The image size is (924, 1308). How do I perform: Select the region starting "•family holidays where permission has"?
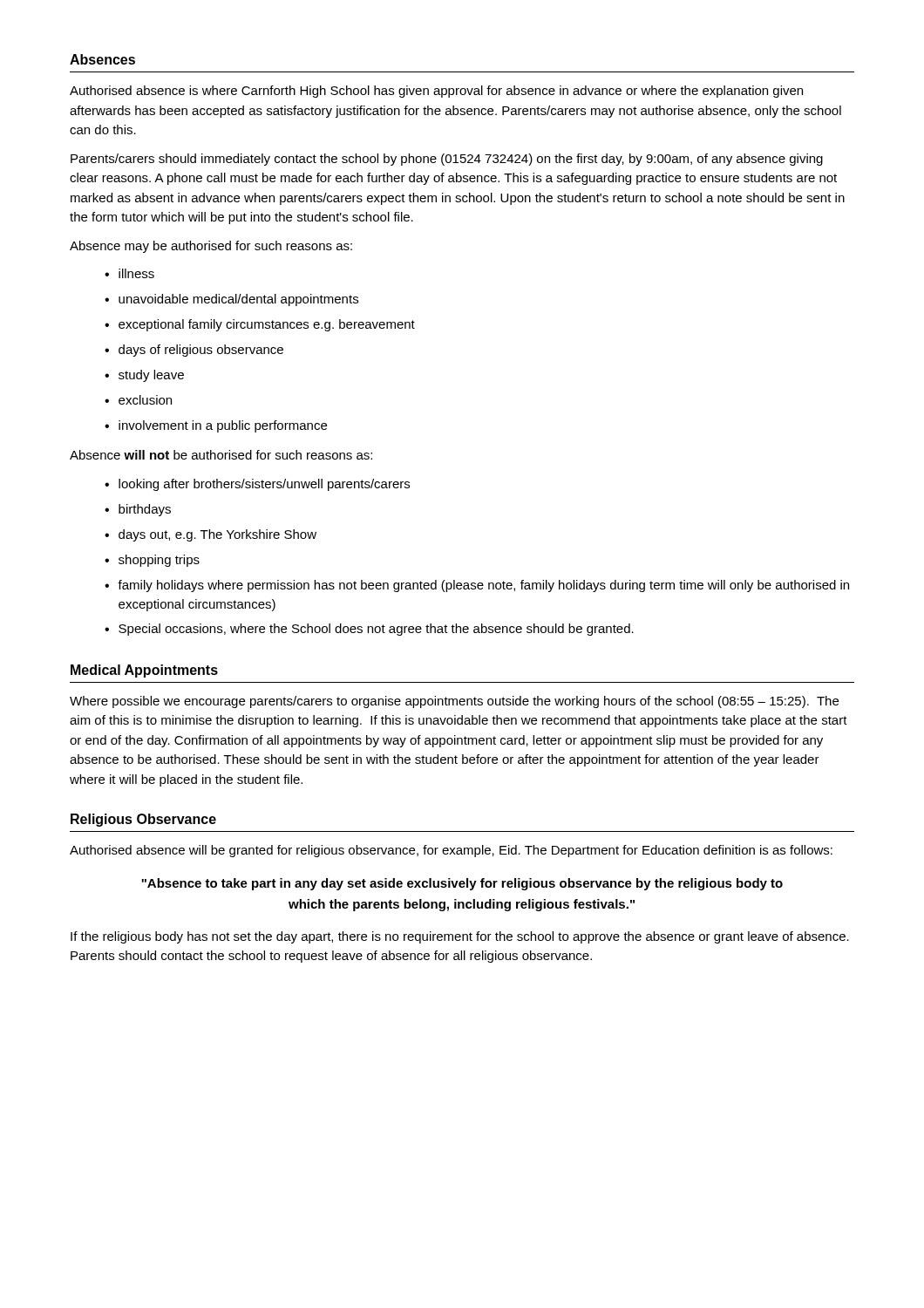(x=479, y=595)
